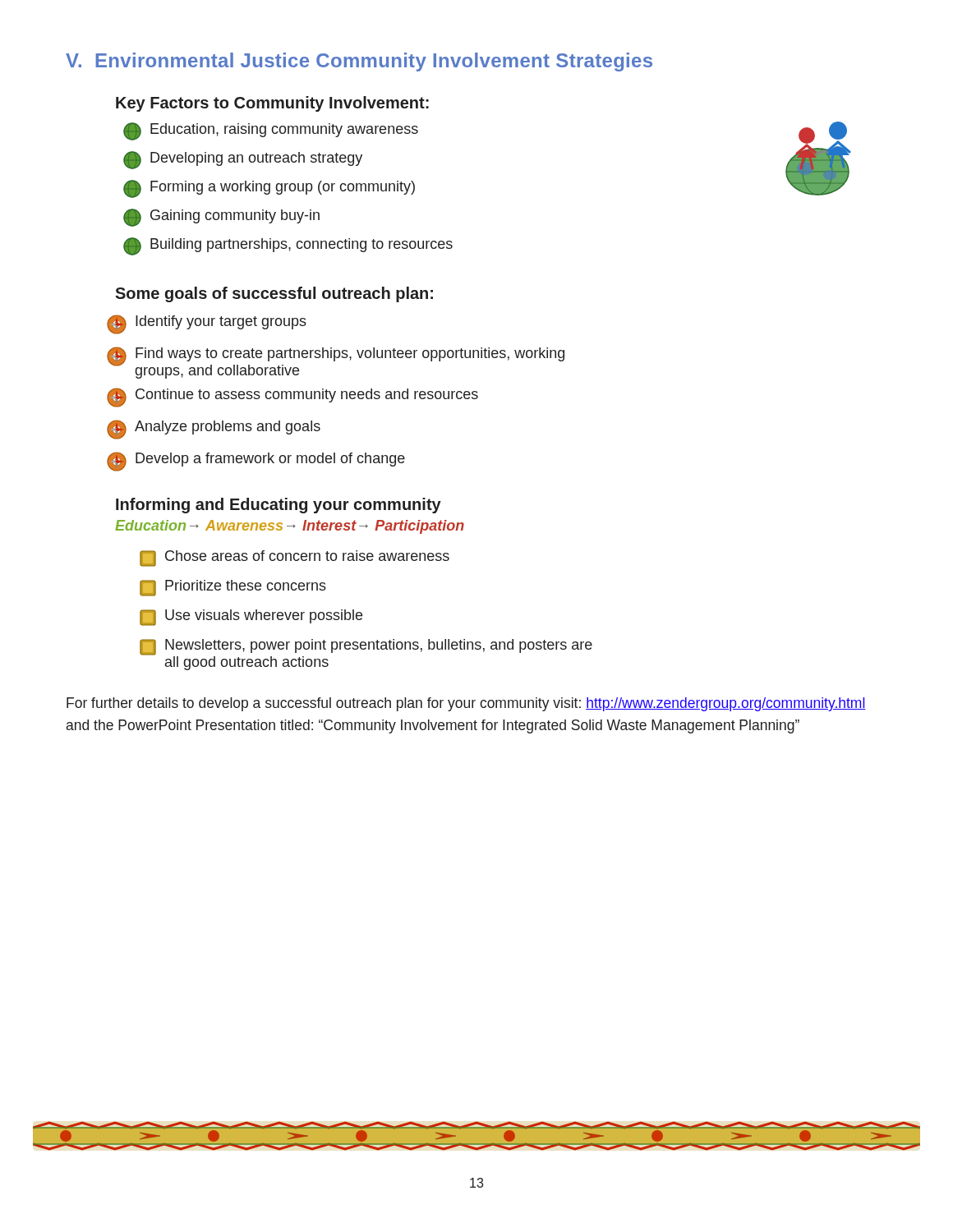Where does it say "Education, raising community awareness"?
This screenshot has height=1232, width=953.
[x=271, y=133]
